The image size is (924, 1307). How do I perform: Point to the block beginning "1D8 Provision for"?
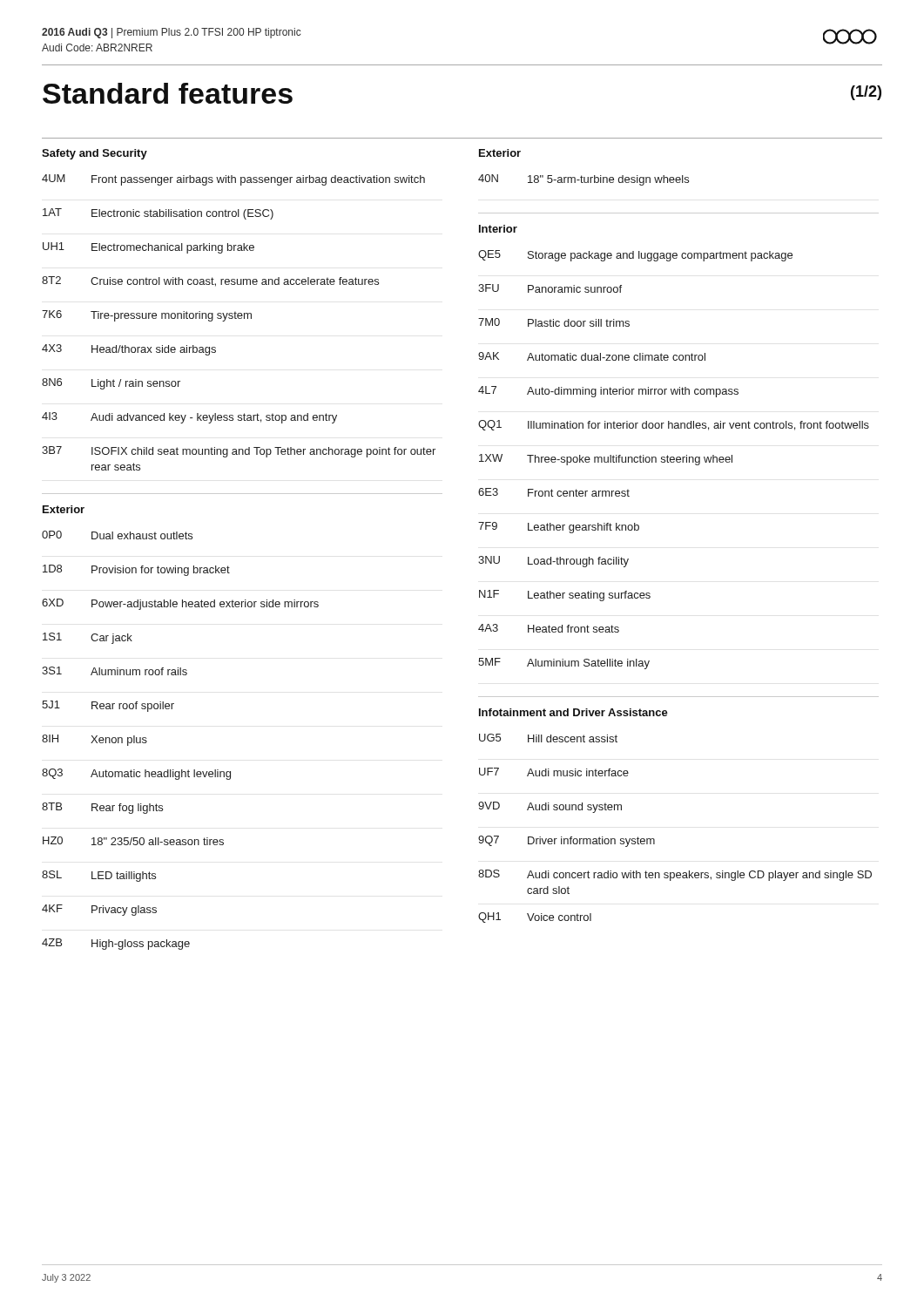point(136,570)
